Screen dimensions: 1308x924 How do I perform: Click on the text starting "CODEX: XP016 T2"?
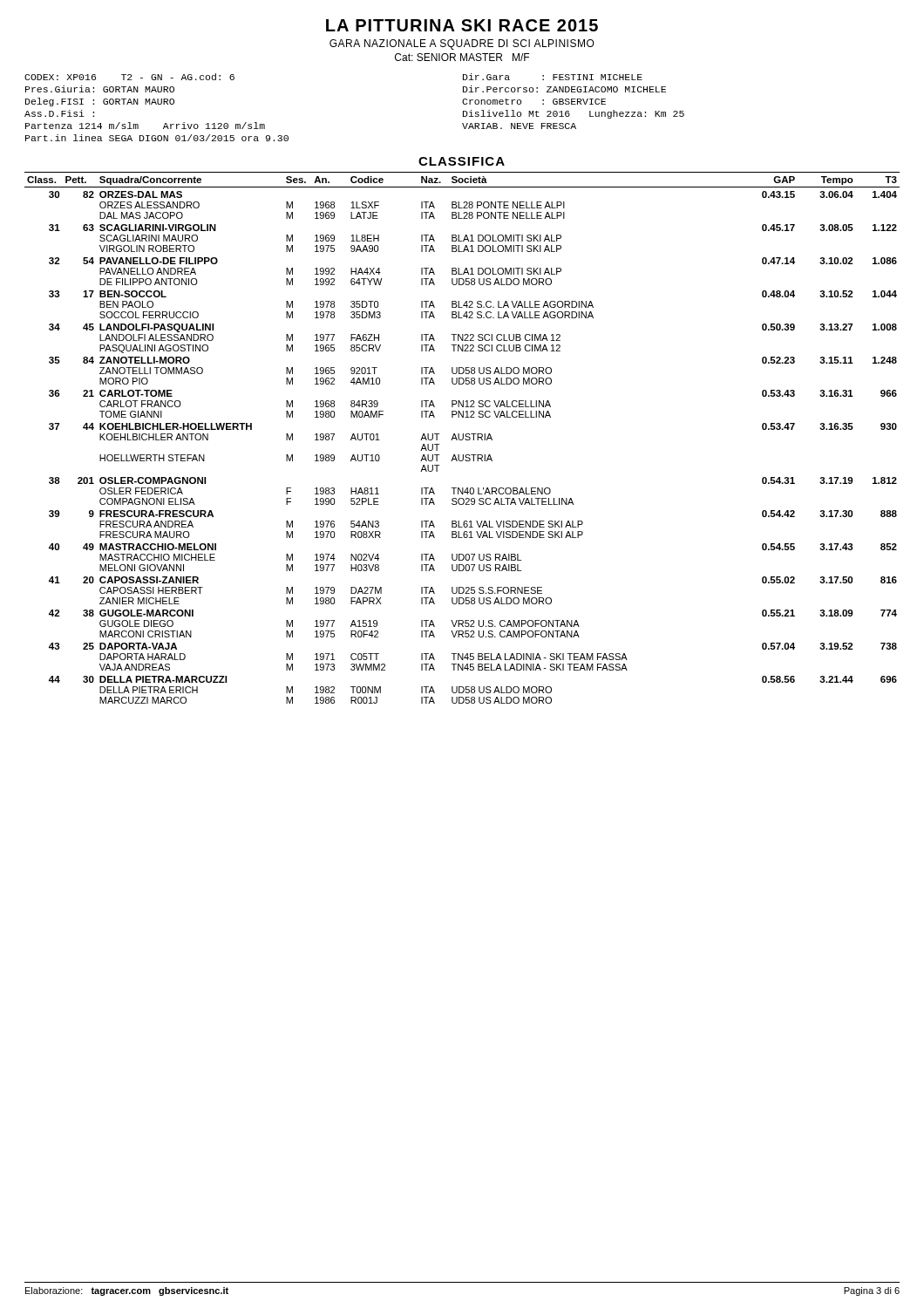click(129, 77)
